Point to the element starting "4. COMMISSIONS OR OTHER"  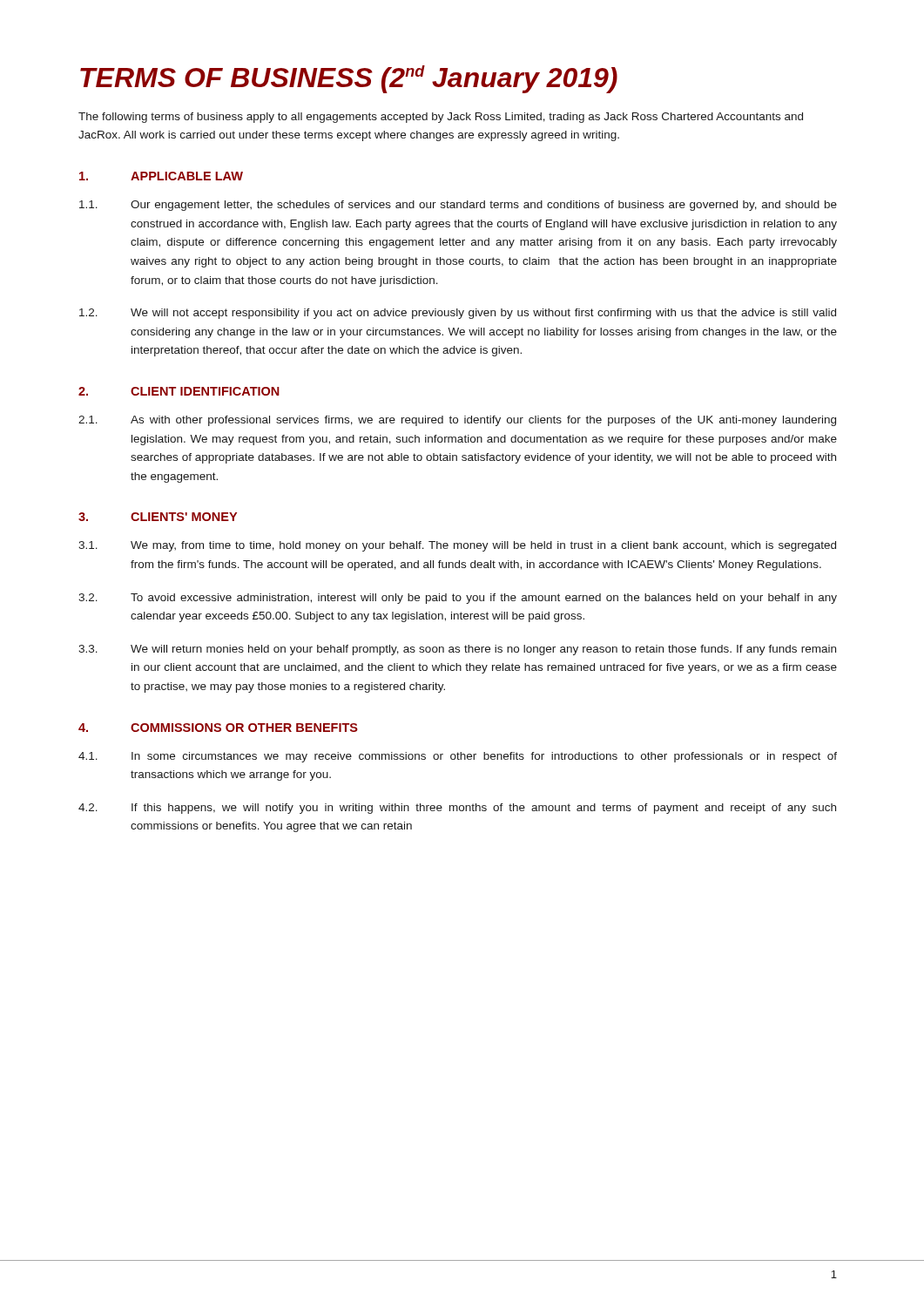(218, 727)
